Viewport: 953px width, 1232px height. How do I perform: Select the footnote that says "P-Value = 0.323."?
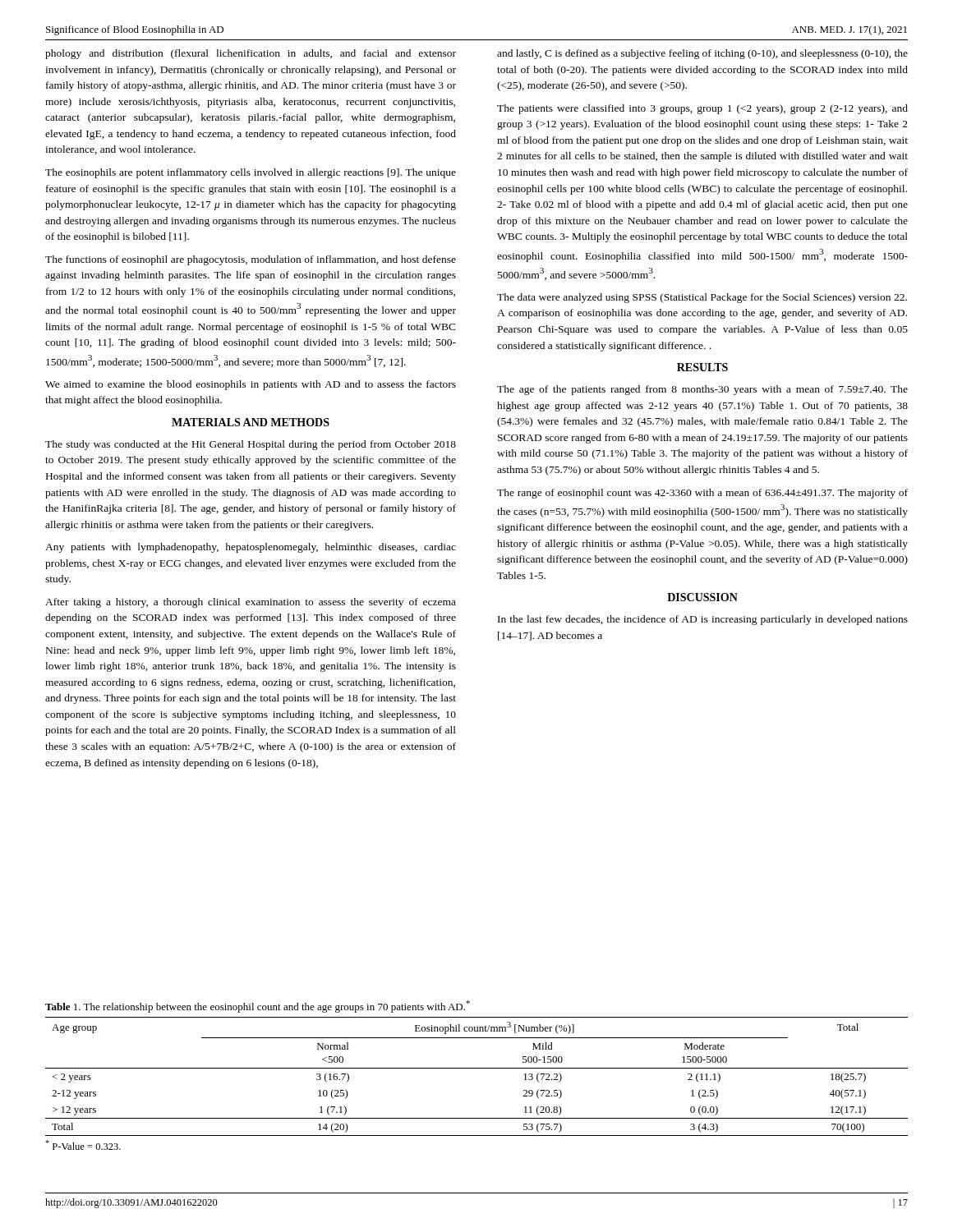point(83,1145)
